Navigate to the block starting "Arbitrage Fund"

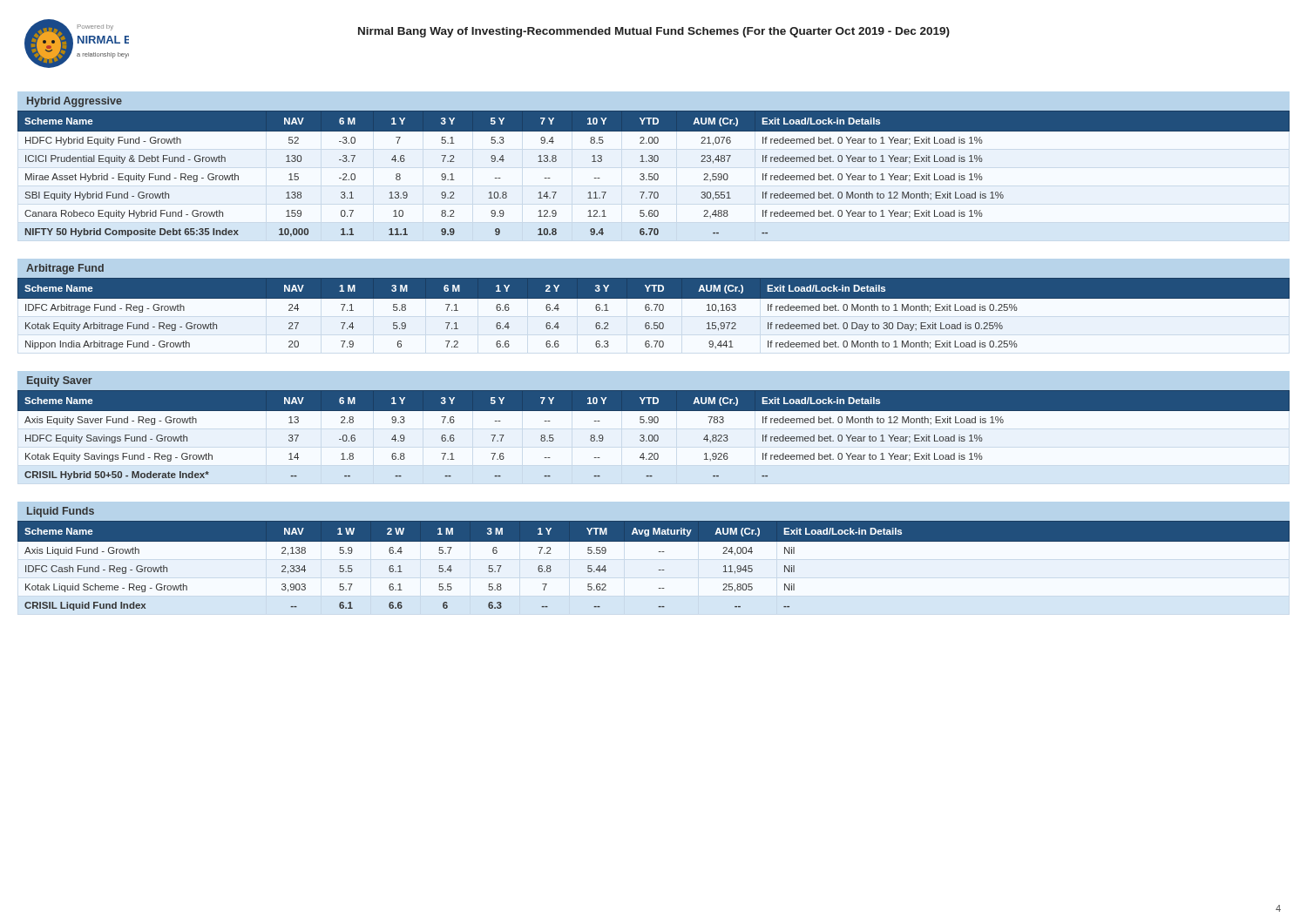tap(65, 268)
